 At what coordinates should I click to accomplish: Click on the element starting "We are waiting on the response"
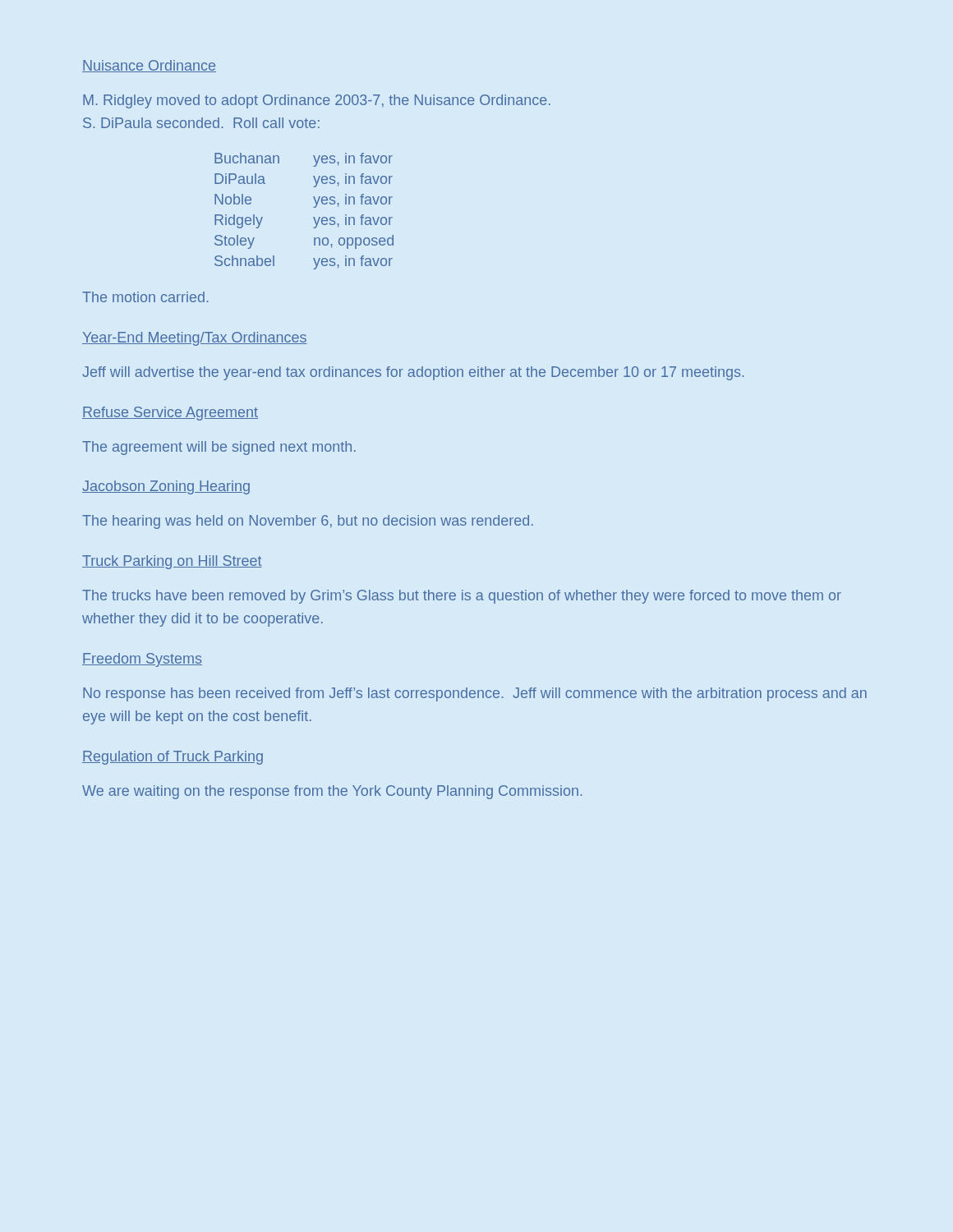click(x=333, y=791)
